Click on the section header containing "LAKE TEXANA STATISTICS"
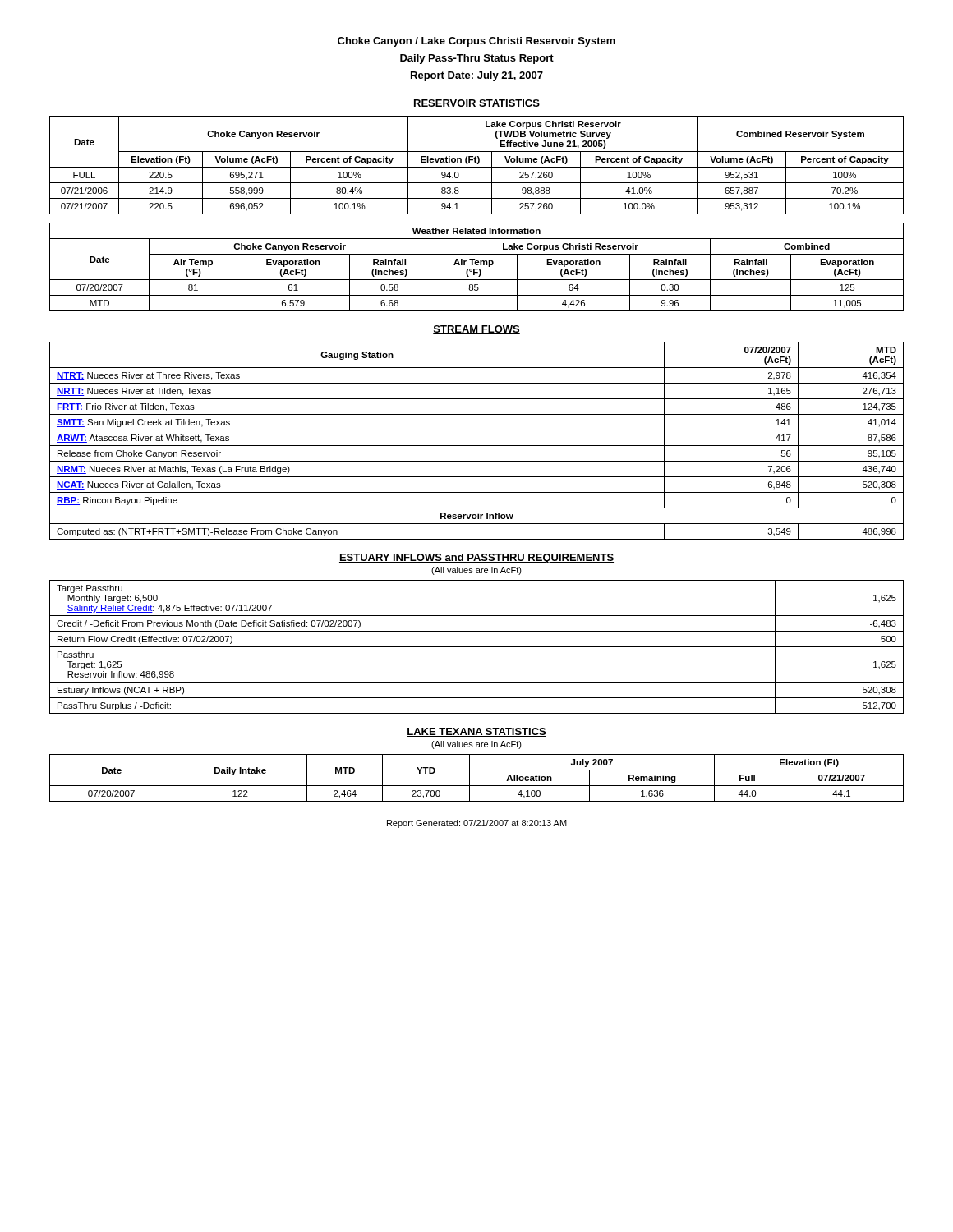 476,732
